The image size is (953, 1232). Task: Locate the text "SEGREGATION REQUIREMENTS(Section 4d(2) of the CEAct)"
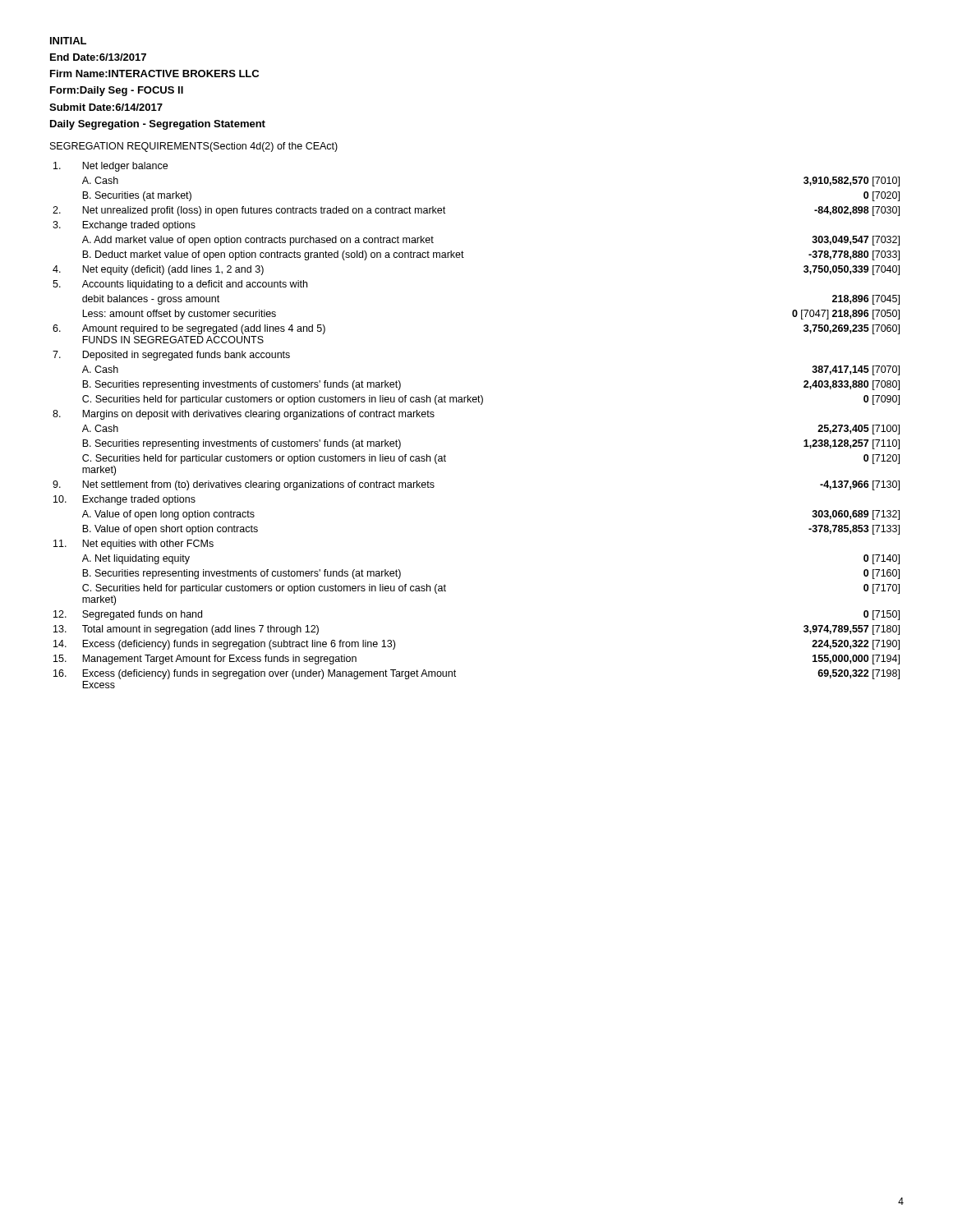click(x=194, y=146)
